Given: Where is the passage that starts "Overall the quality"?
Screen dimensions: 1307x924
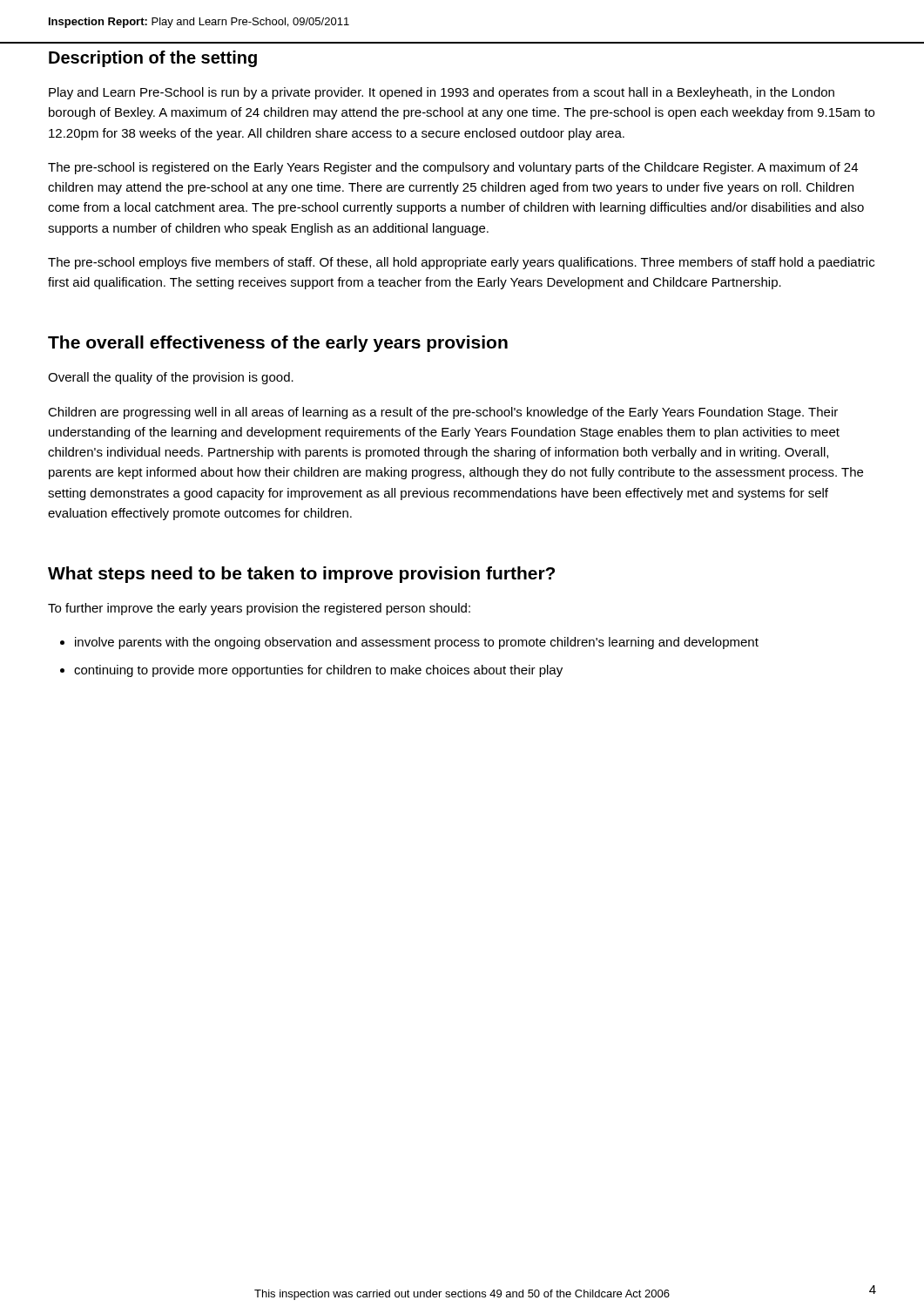Looking at the screenshot, I should click(x=171, y=377).
